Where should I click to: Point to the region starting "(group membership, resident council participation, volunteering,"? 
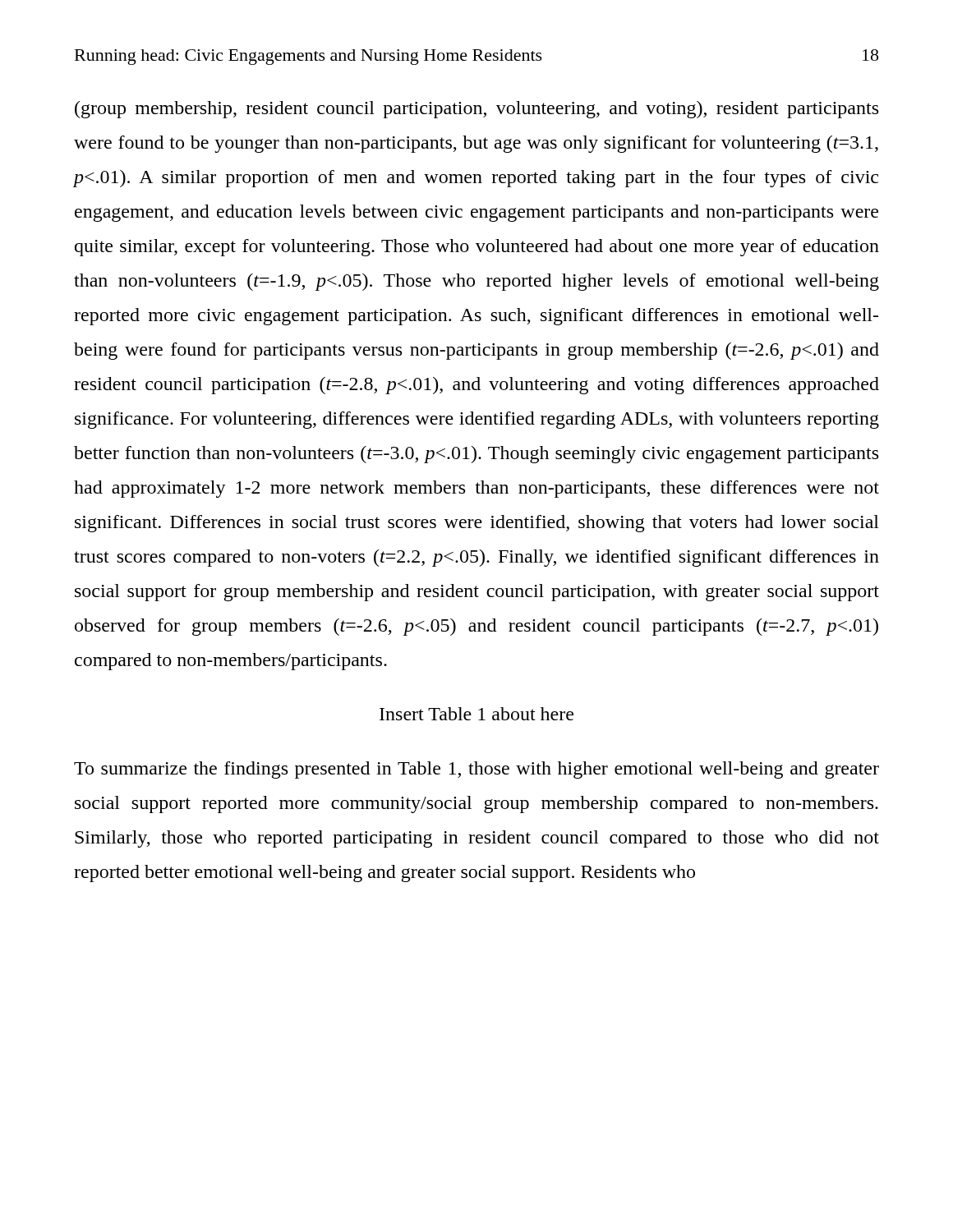476,384
